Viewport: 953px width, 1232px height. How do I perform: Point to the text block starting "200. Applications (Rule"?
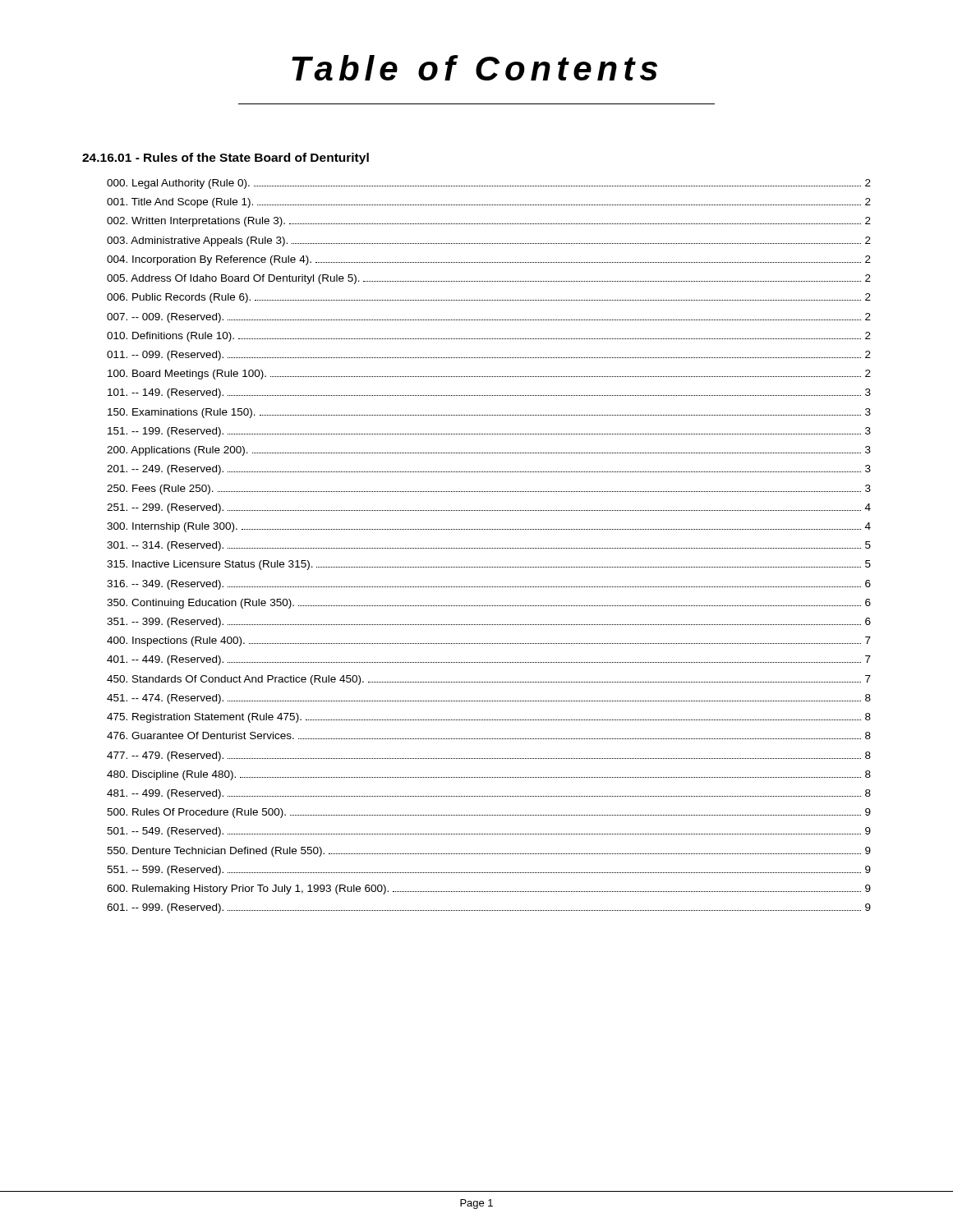[489, 450]
